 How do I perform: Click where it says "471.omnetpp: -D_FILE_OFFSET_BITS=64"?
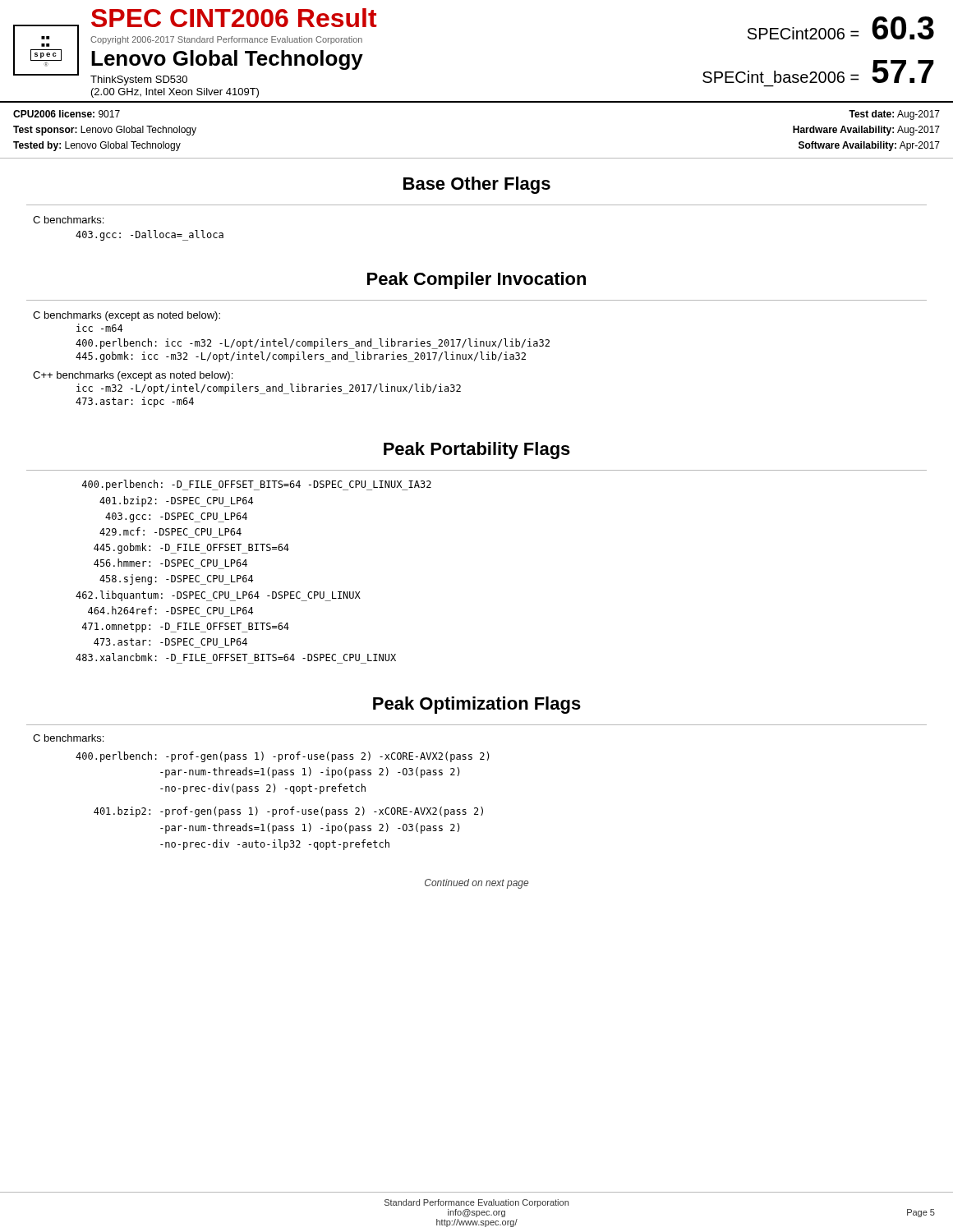[182, 627]
